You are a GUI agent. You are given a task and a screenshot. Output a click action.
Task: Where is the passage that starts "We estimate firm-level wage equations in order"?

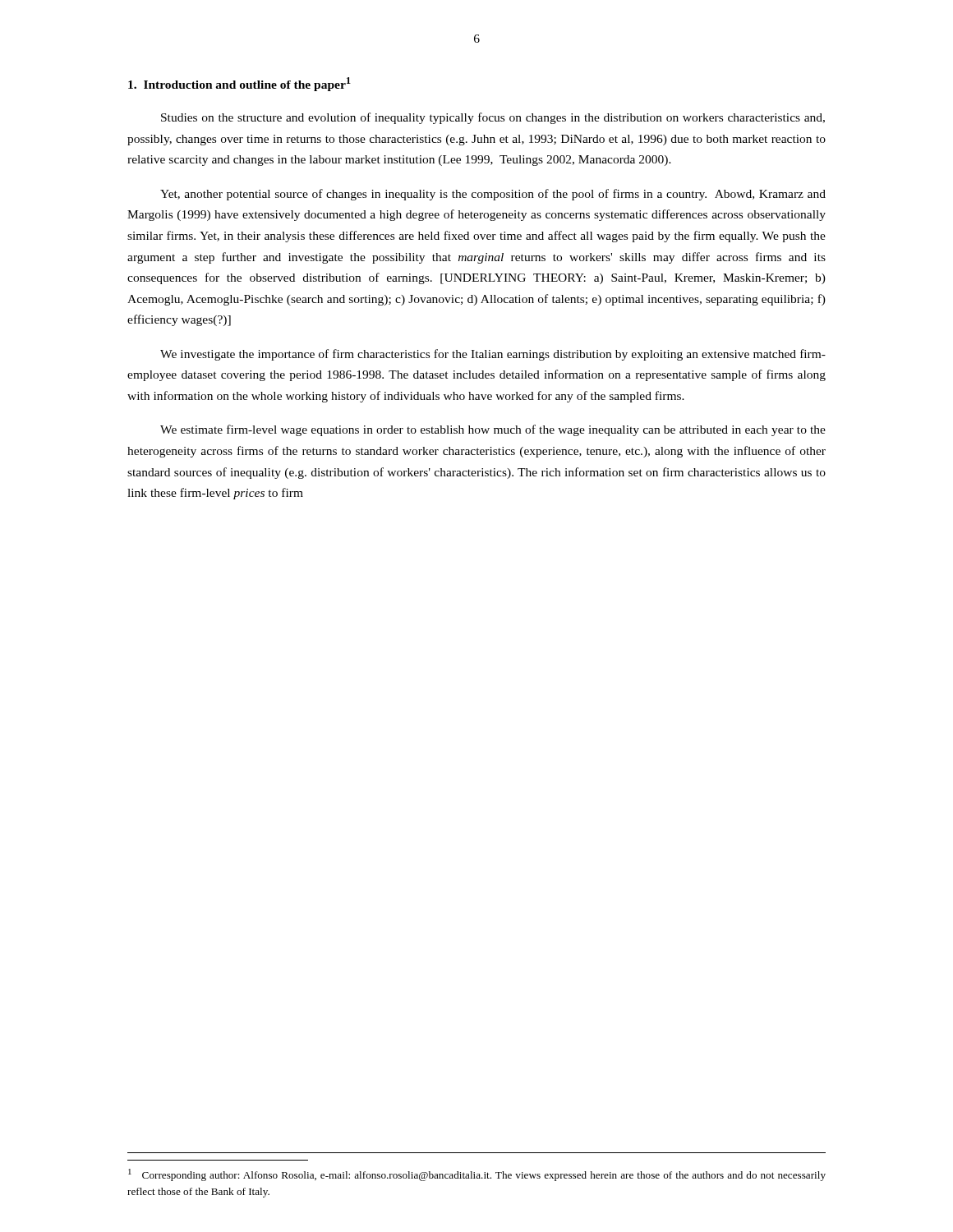[476, 461]
